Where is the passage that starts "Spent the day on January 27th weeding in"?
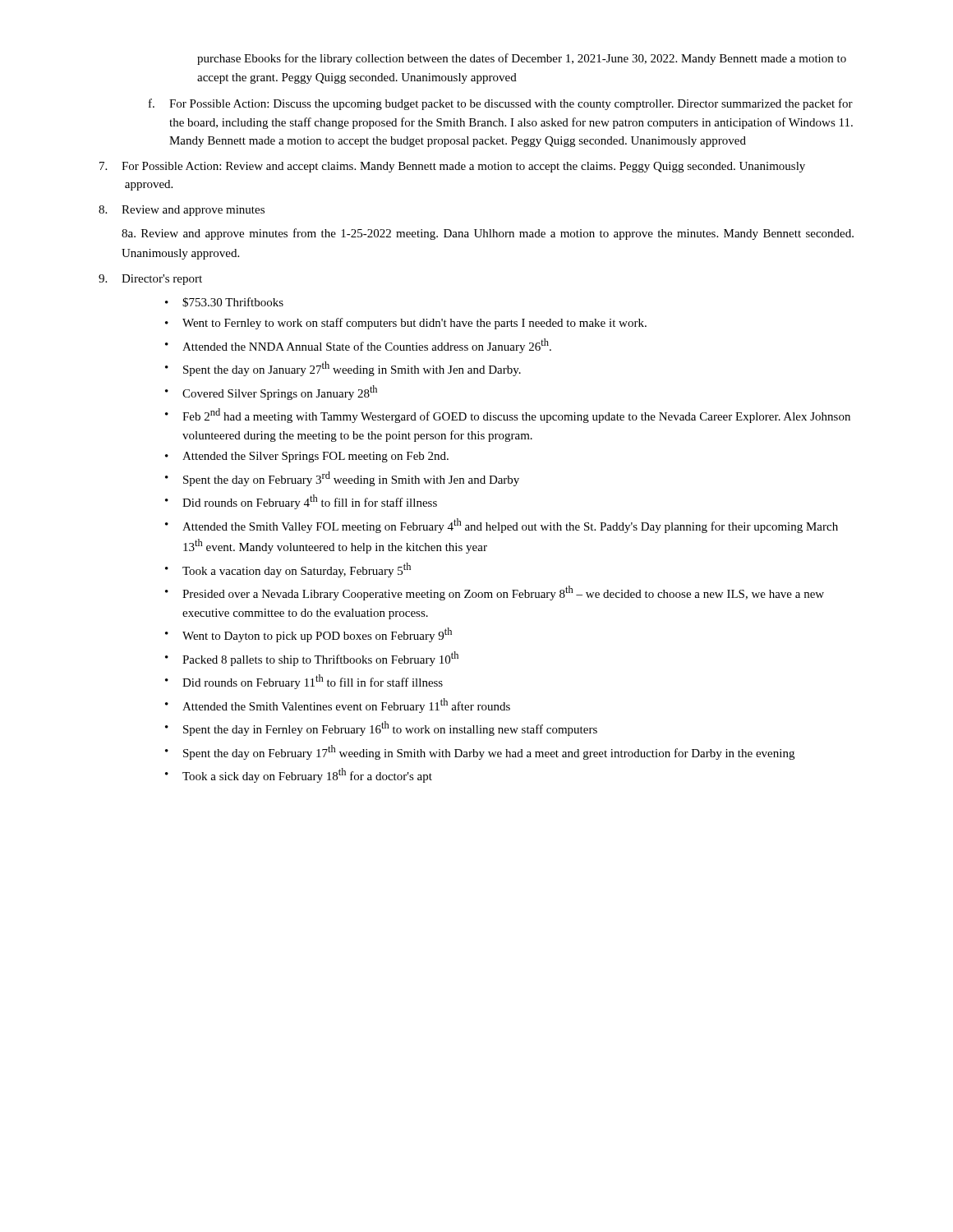The image size is (953, 1232). click(x=518, y=369)
